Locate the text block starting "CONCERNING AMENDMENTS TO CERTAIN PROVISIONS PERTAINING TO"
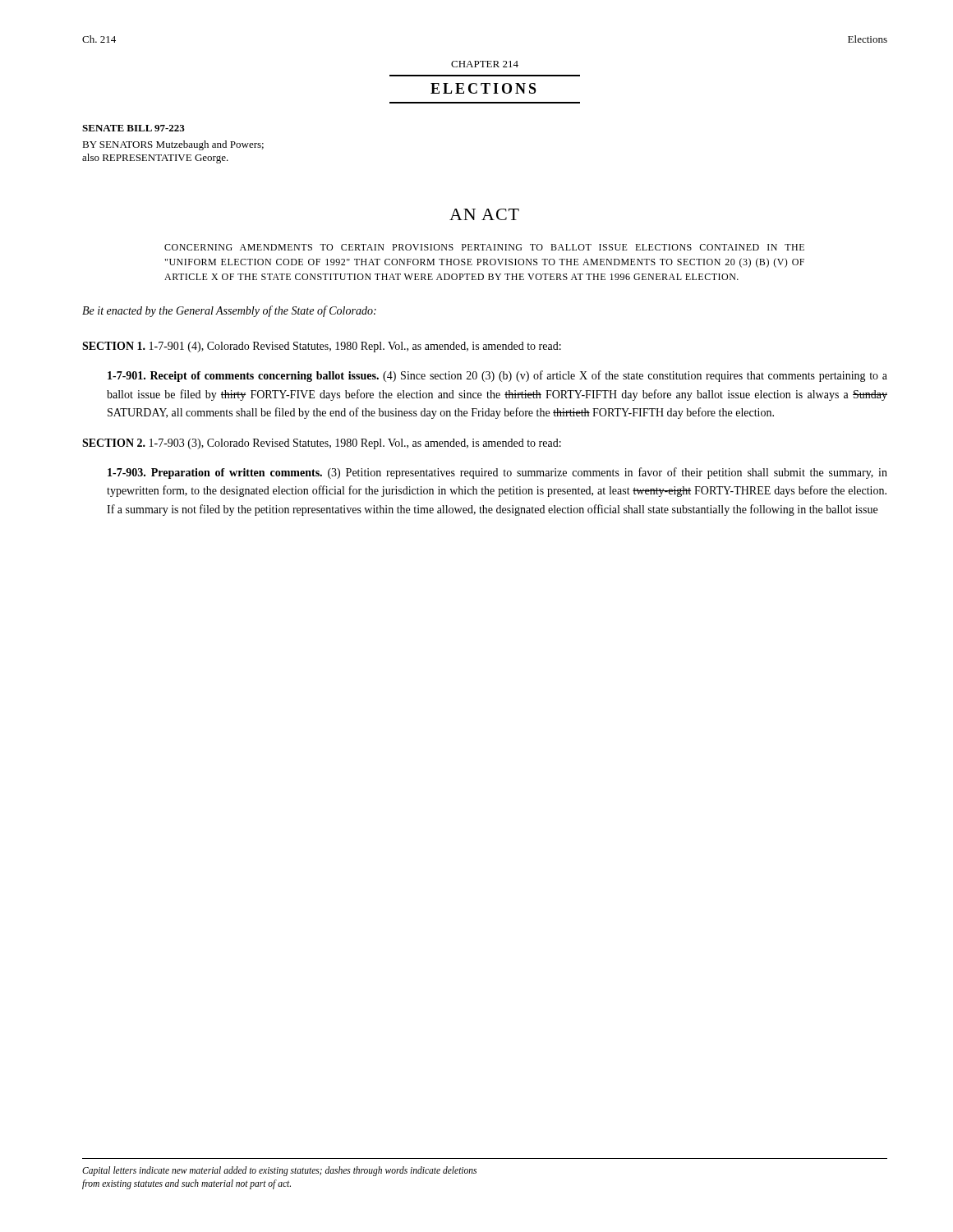Image resolution: width=953 pixels, height=1232 pixels. (x=485, y=262)
